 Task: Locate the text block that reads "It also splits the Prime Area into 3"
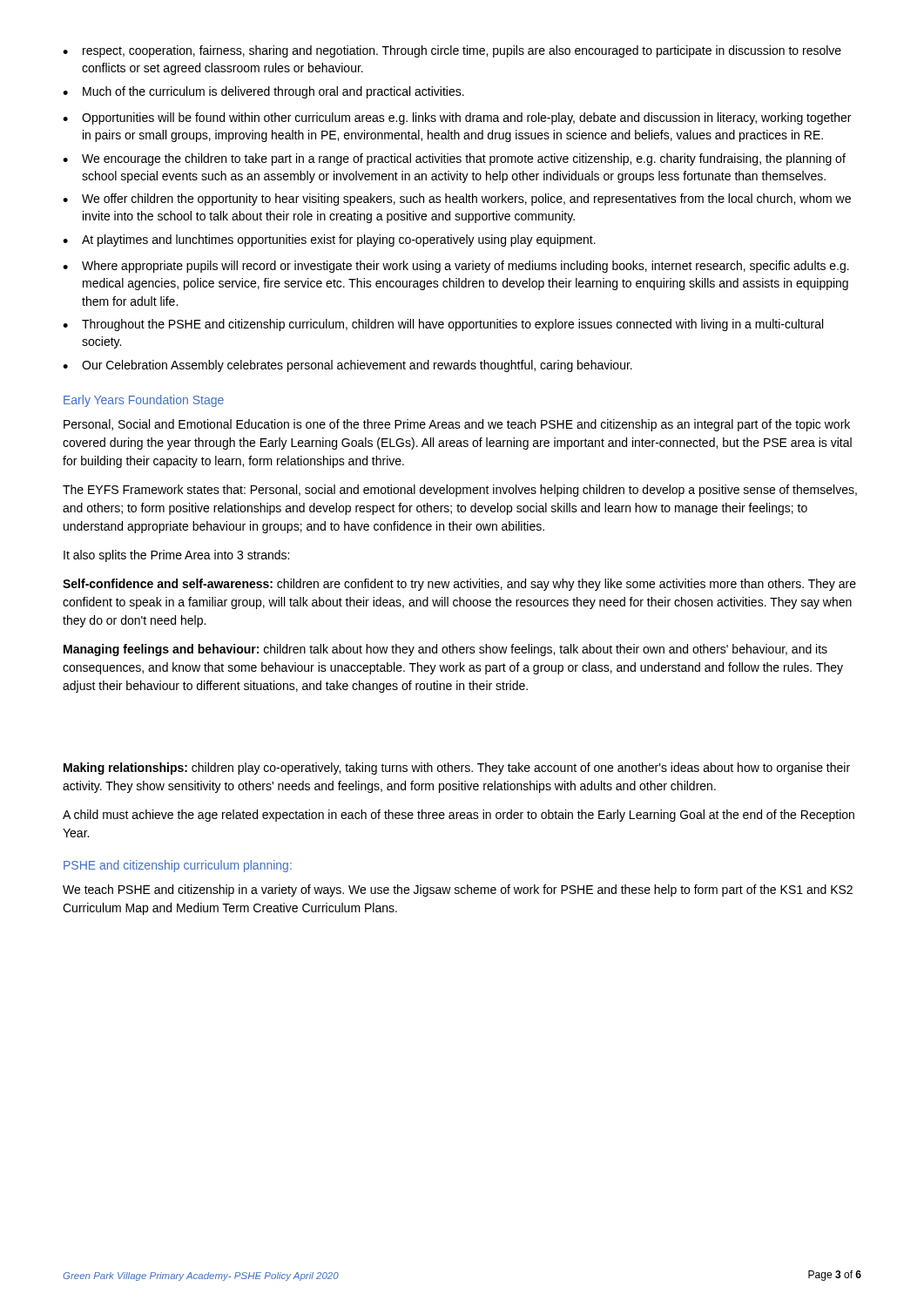coord(177,555)
